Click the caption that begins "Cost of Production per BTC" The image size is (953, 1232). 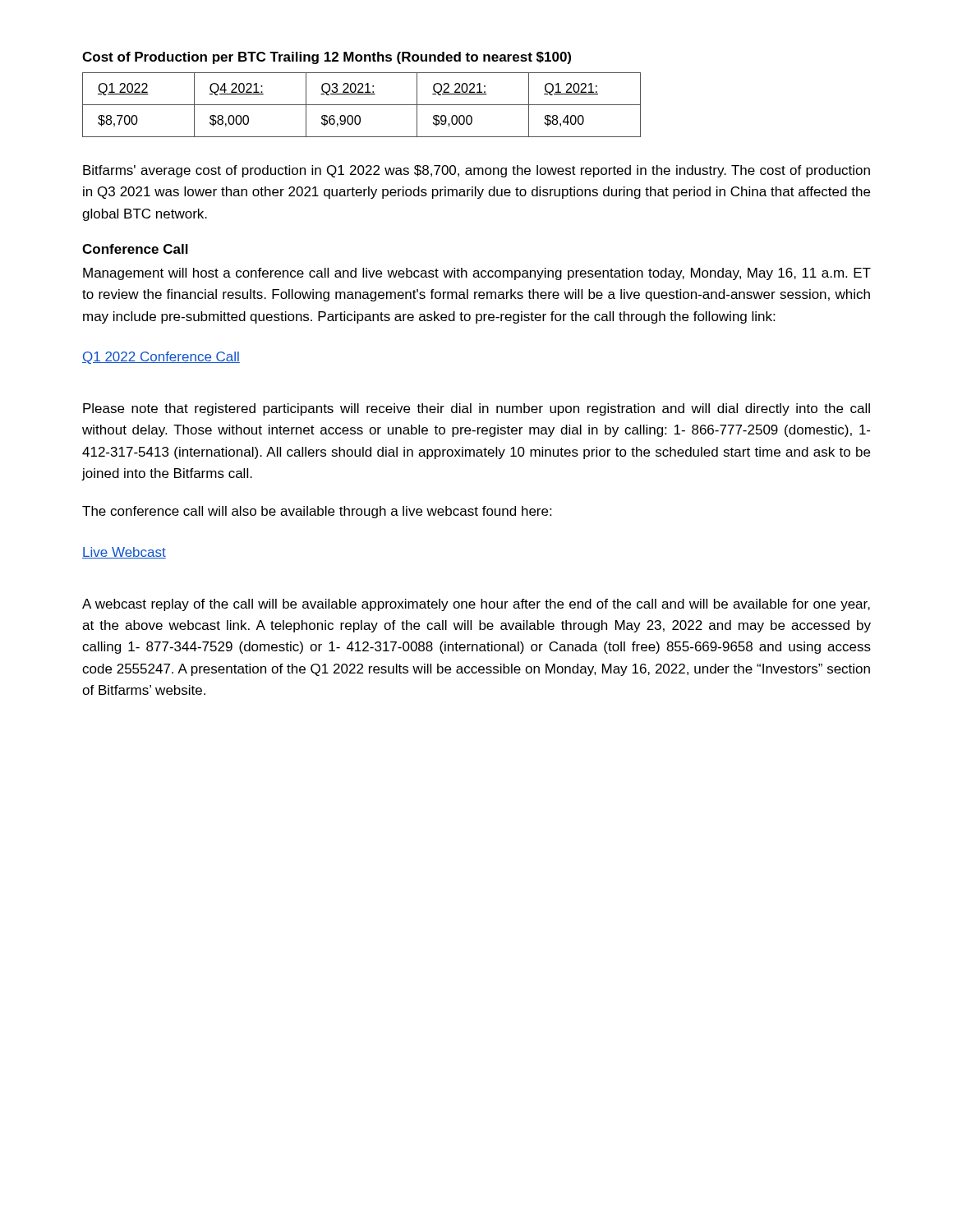coord(327,57)
